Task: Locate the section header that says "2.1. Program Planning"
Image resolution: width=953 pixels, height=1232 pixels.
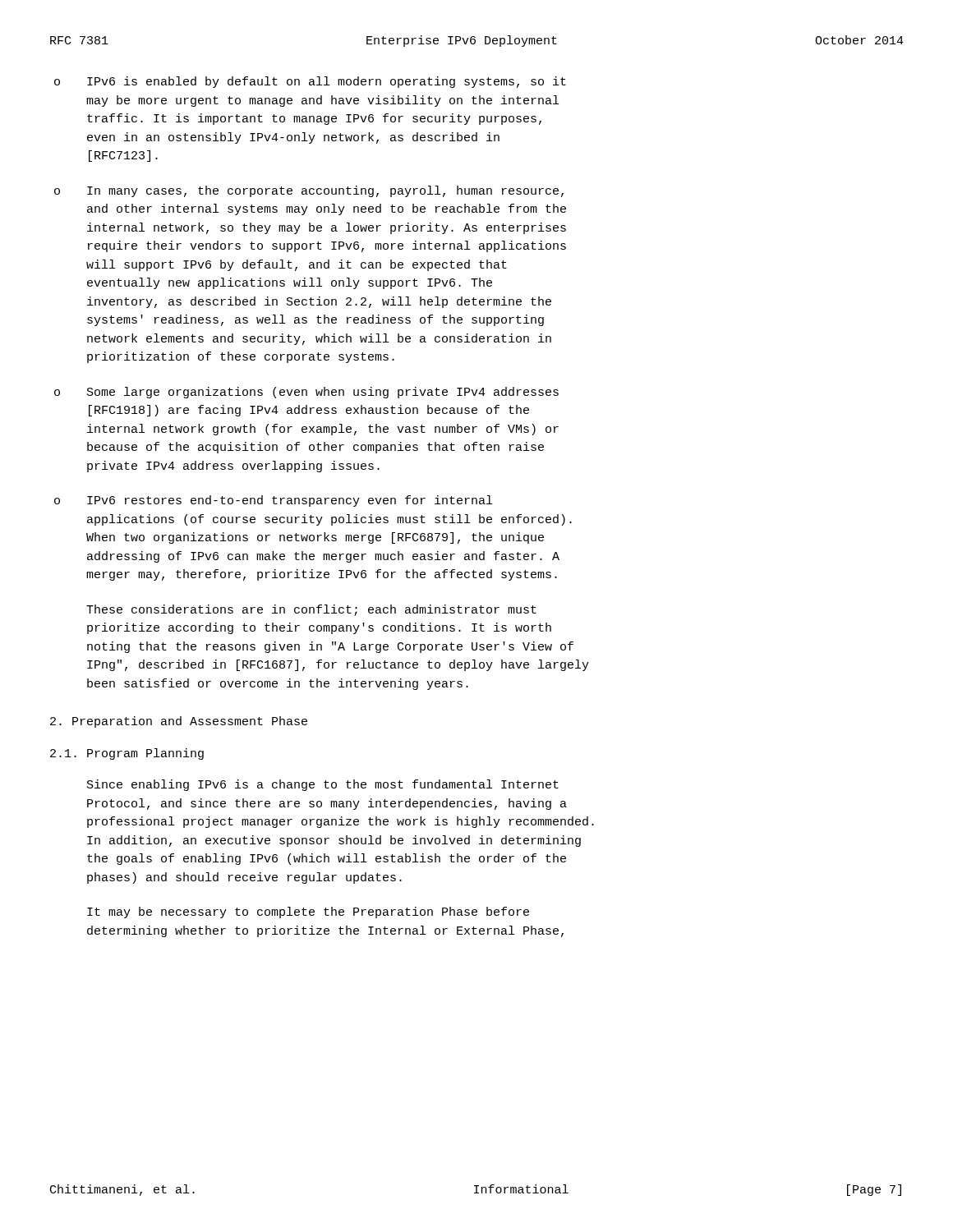Action: click(x=127, y=754)
